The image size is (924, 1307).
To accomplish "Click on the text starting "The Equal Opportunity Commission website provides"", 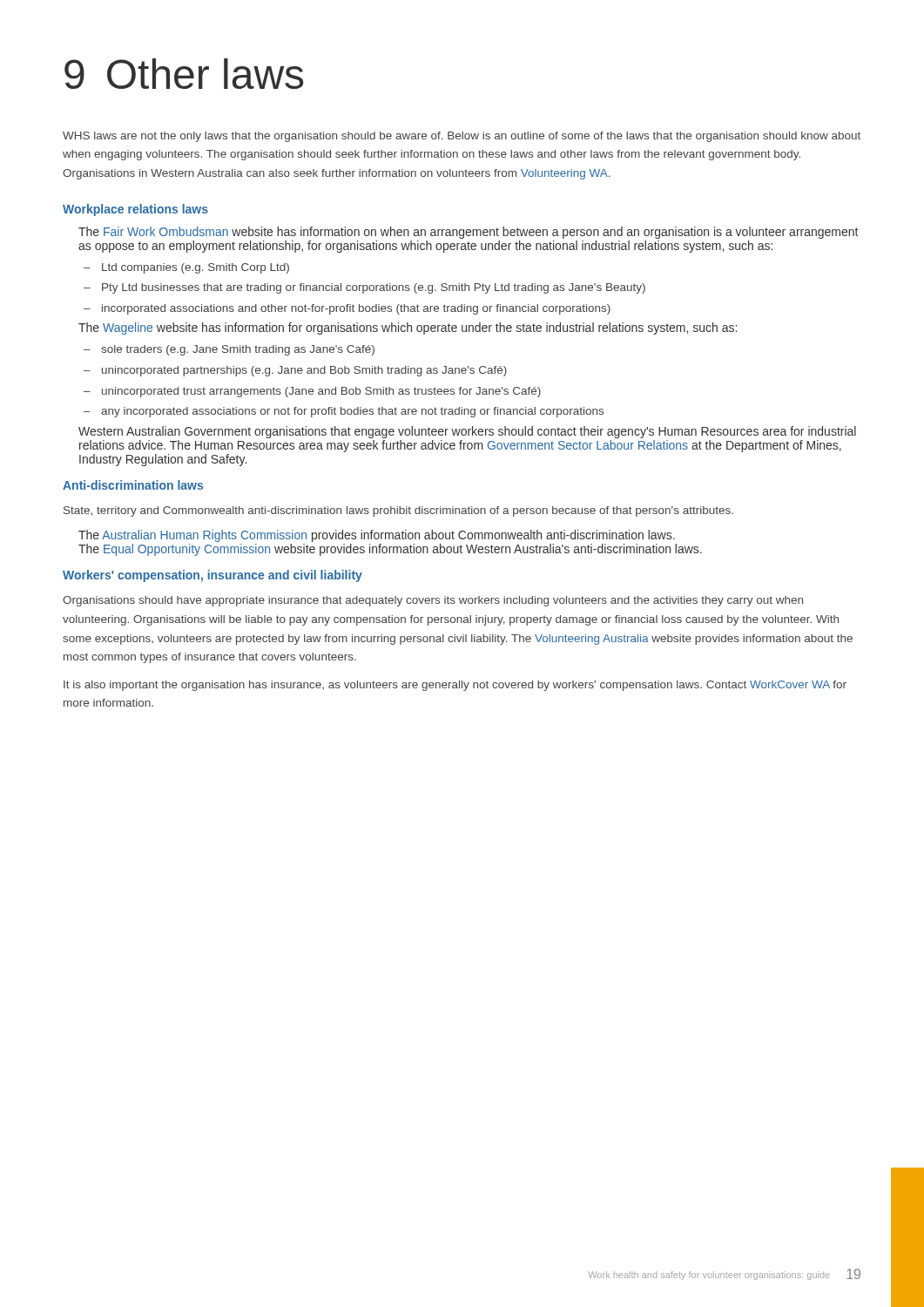I will tap(470, 549).
